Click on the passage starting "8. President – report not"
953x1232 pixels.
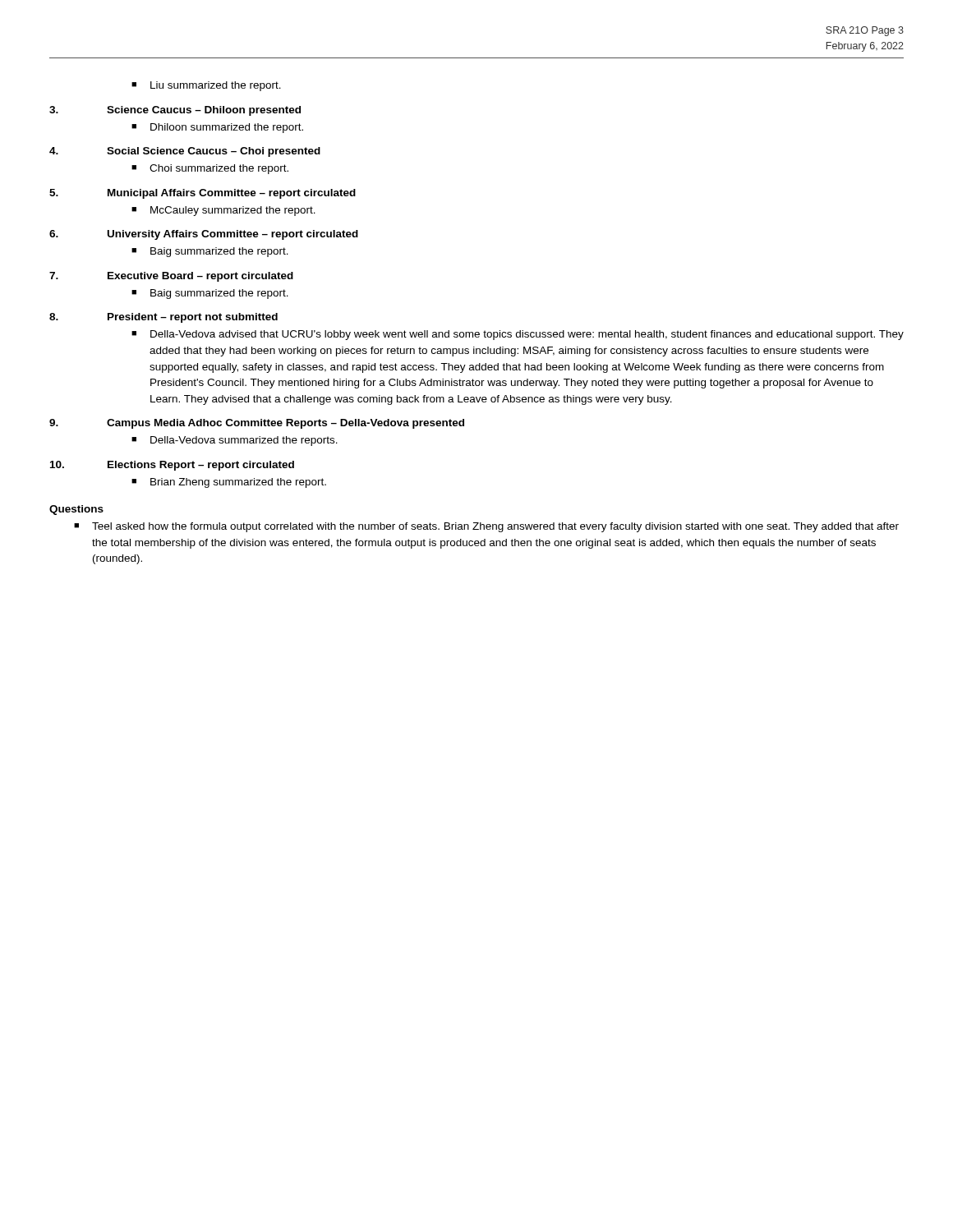click(164, 317)
